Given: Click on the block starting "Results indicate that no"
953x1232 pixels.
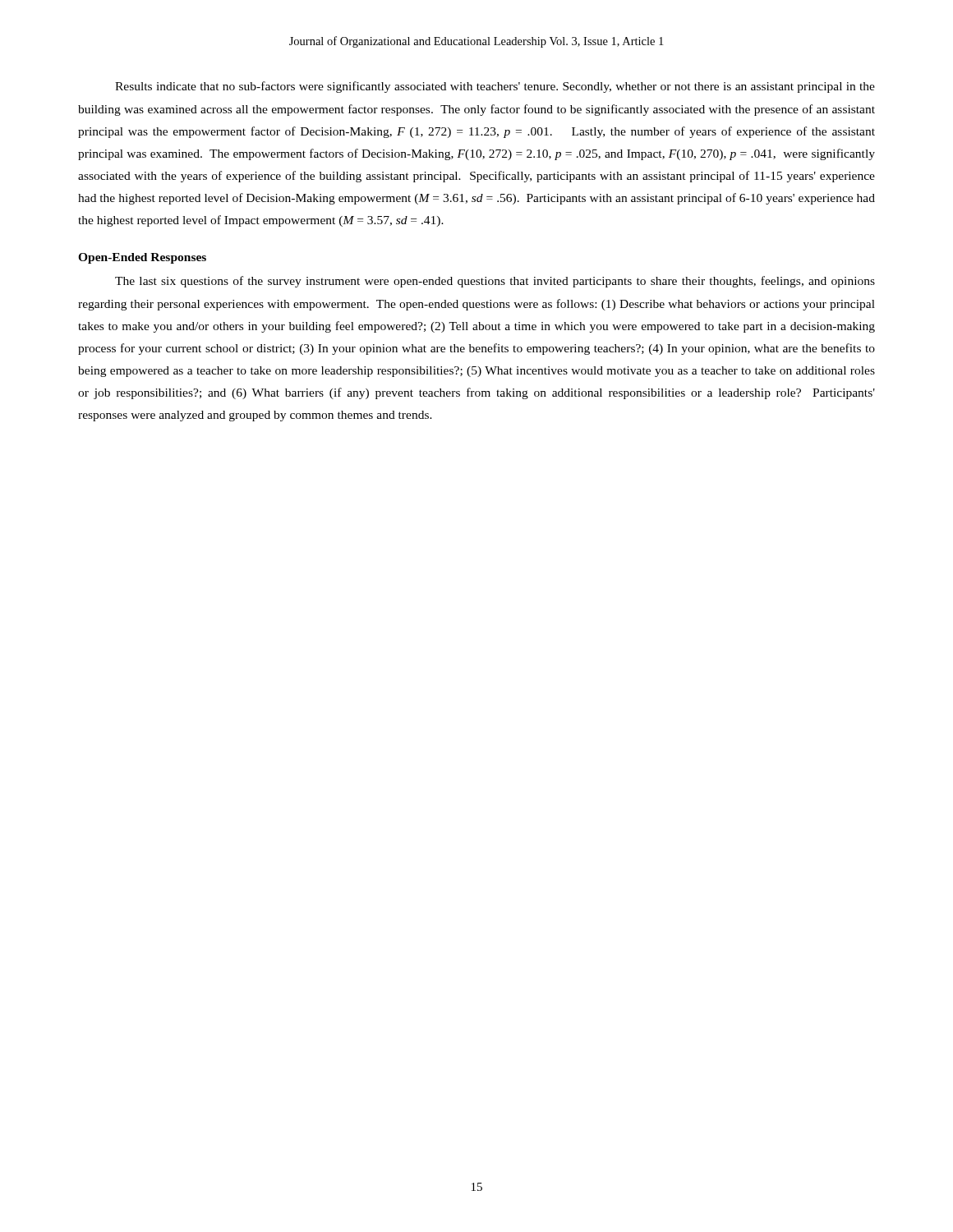Looking at the screenshot, I should tap(476, 153).
